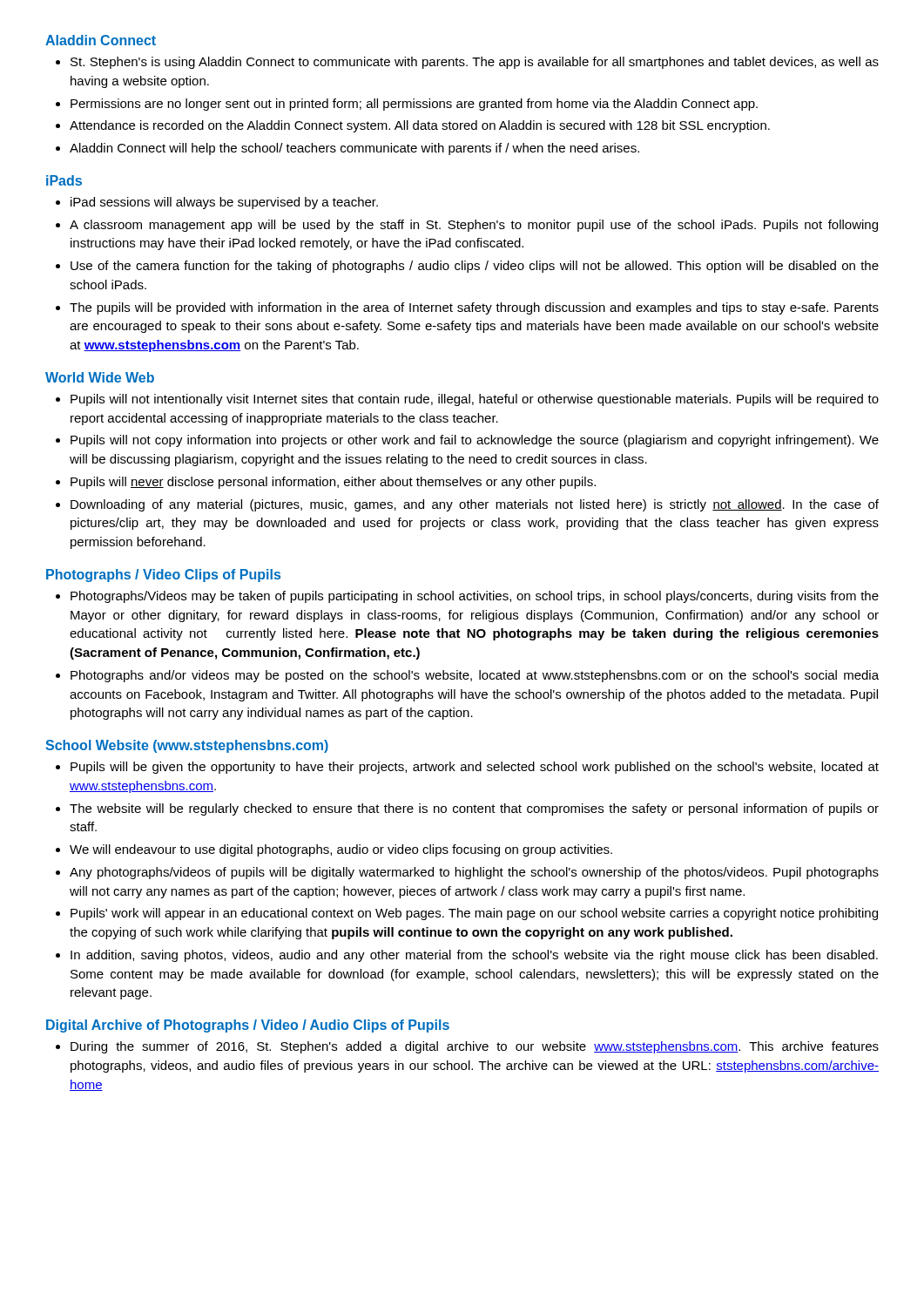The image size is (924, 1307).
Task: Locate the region starting "Downloading of any material (pictures, music,"
Action: (x=474, y=523)
